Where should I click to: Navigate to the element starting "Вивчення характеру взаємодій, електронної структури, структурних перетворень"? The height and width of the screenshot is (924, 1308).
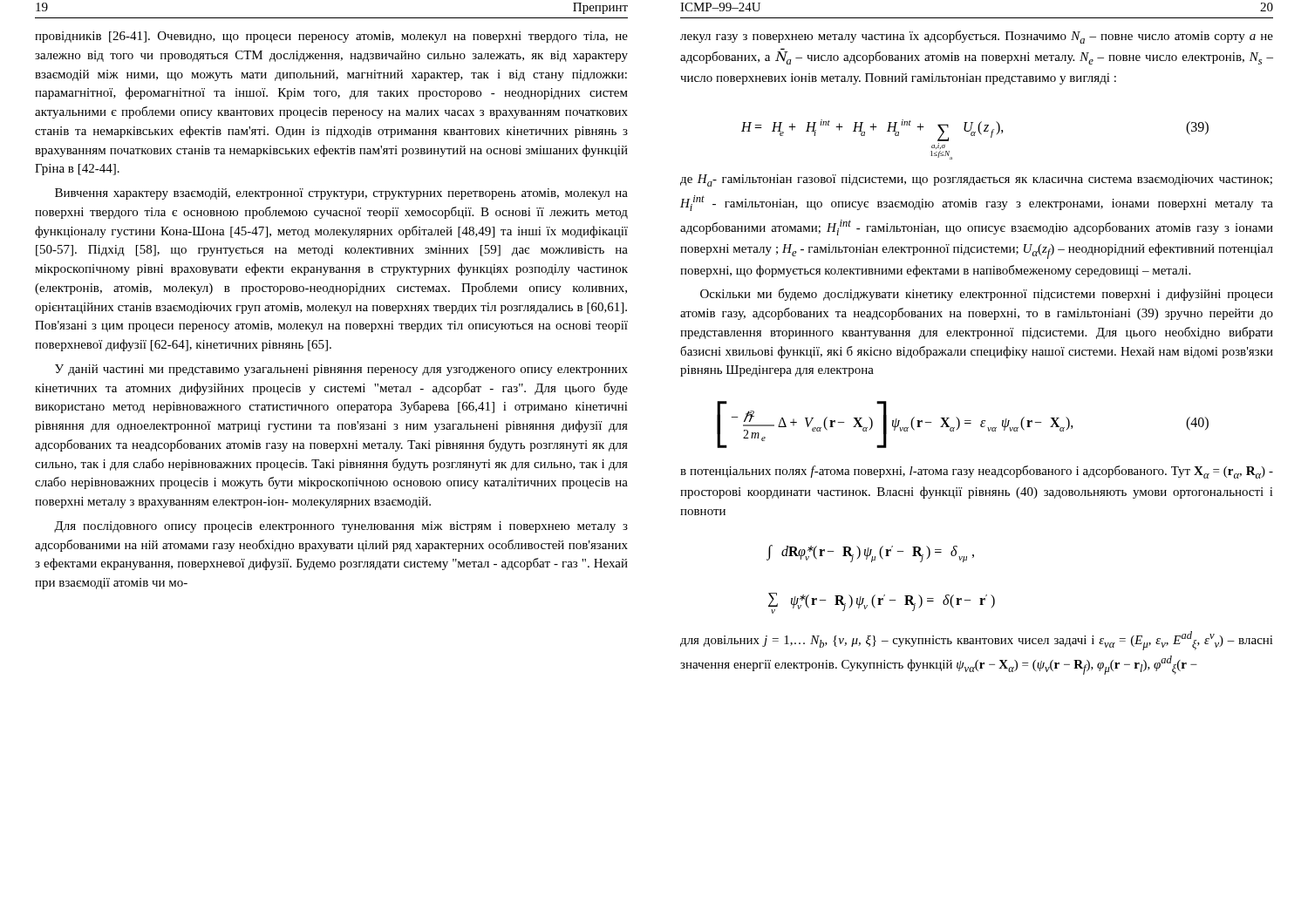tap(331, 269)
